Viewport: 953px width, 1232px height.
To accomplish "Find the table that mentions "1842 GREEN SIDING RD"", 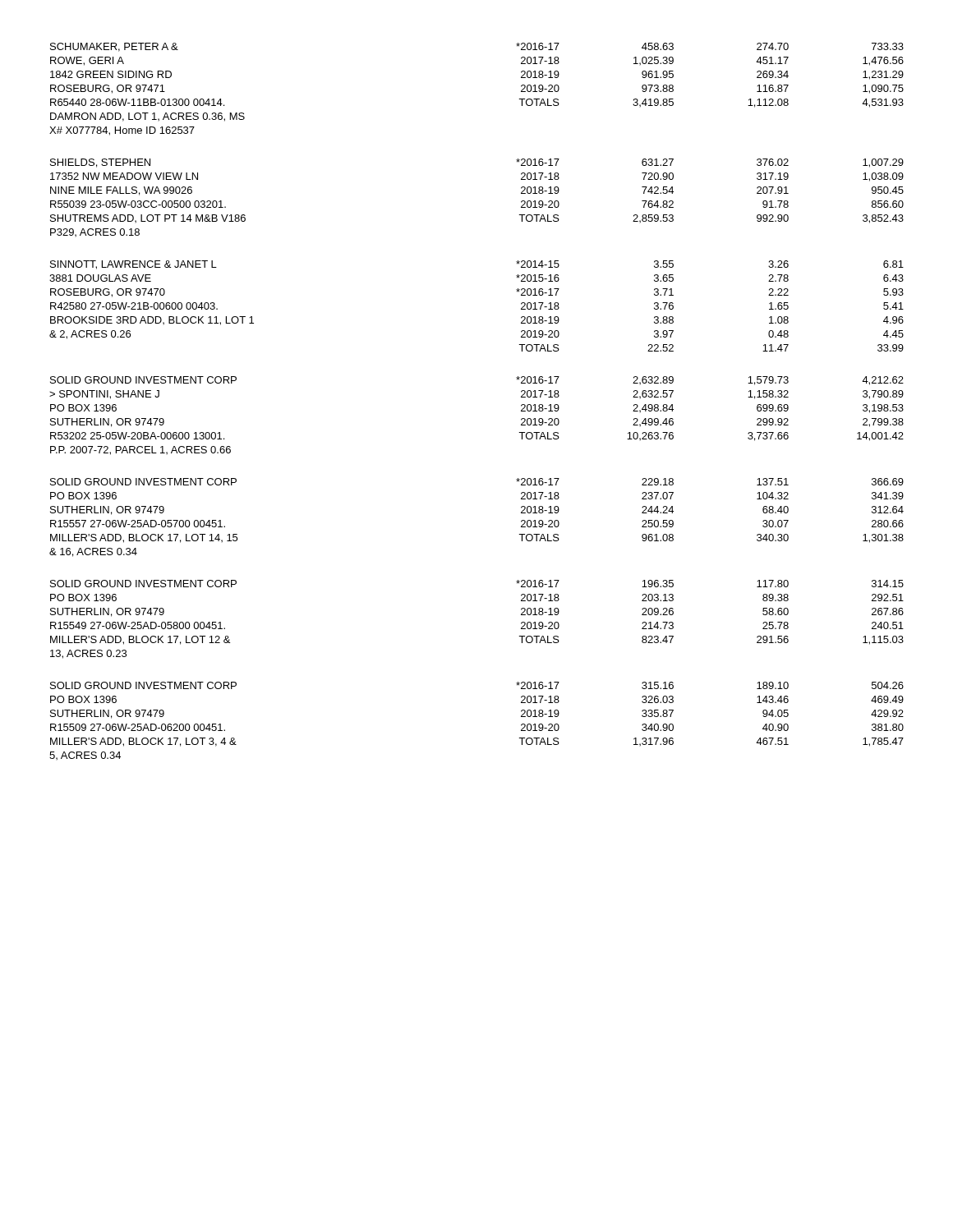I will click(476, 88).
